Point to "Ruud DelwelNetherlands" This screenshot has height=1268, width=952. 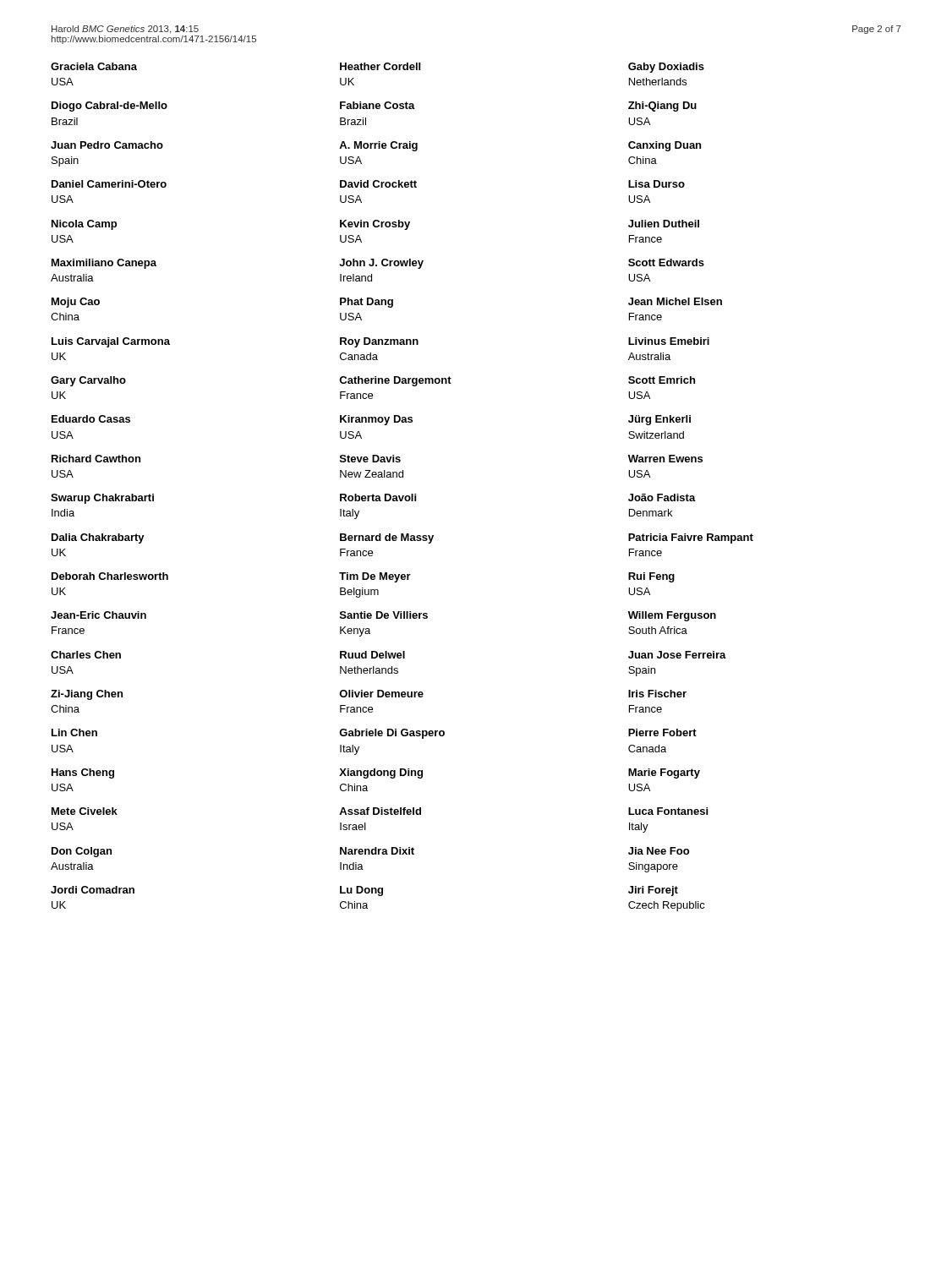pos(372,655)
